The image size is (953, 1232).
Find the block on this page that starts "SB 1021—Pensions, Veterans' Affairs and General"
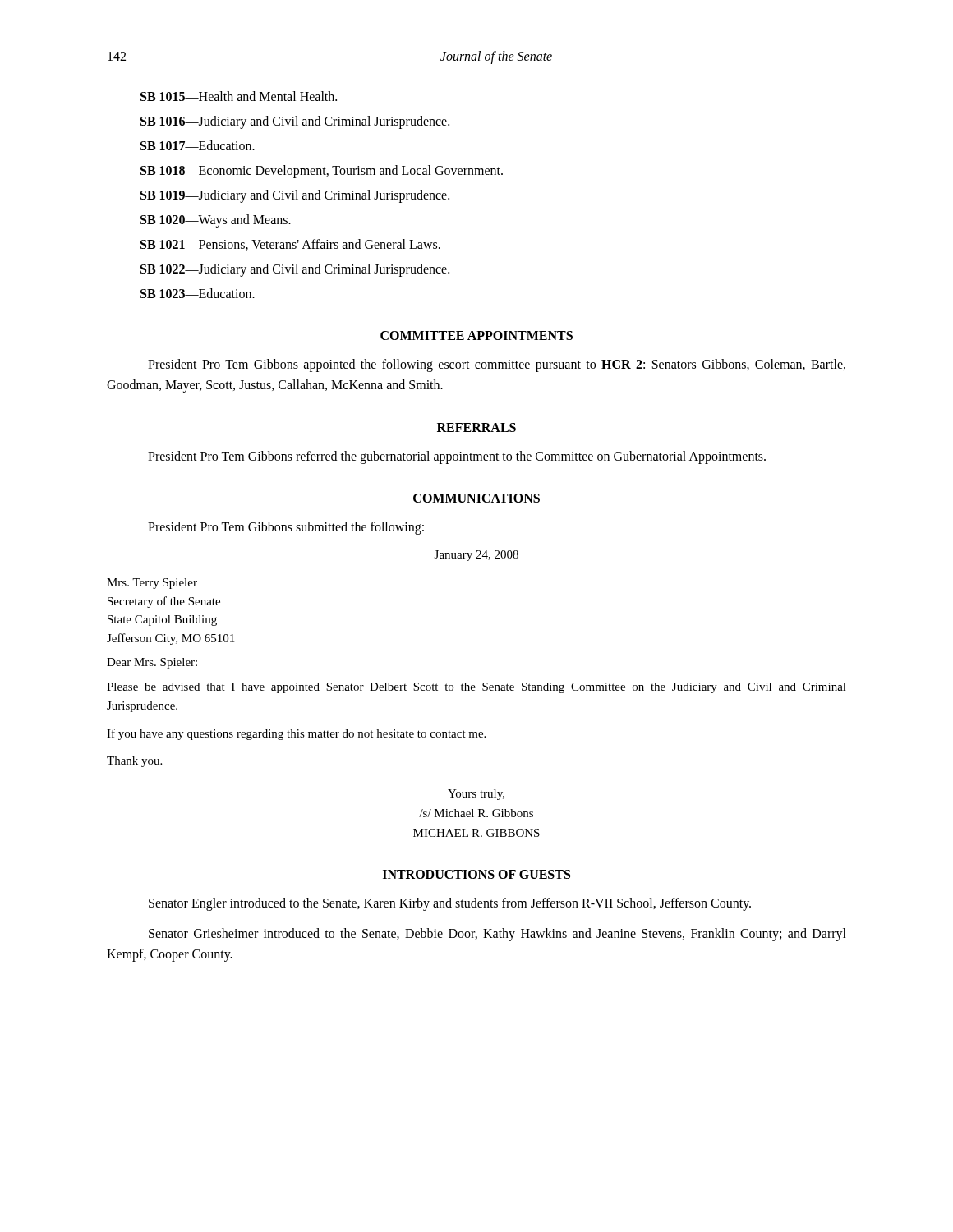(290, 244)
